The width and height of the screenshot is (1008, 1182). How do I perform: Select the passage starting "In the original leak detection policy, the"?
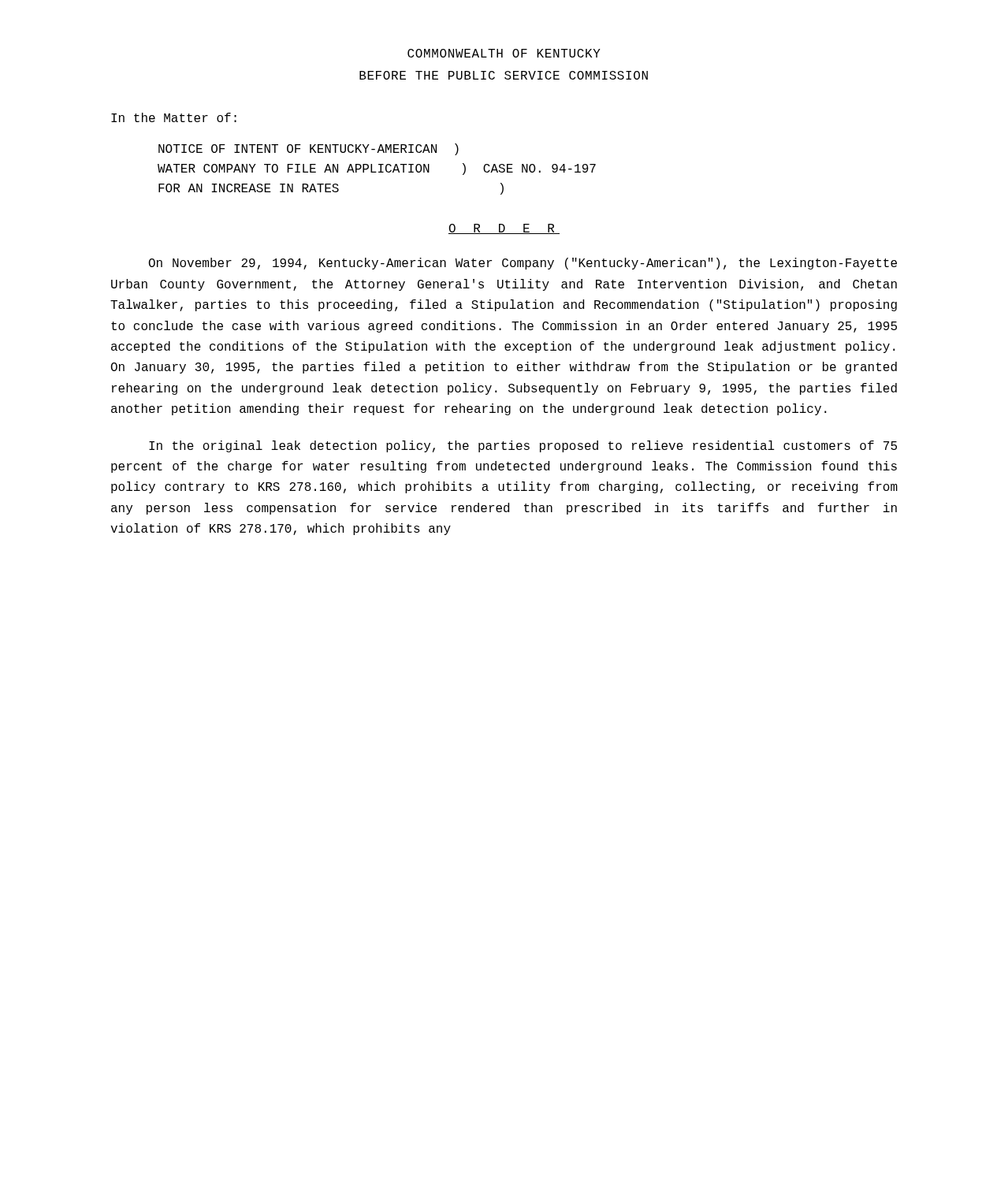click(x=504, y=488)
